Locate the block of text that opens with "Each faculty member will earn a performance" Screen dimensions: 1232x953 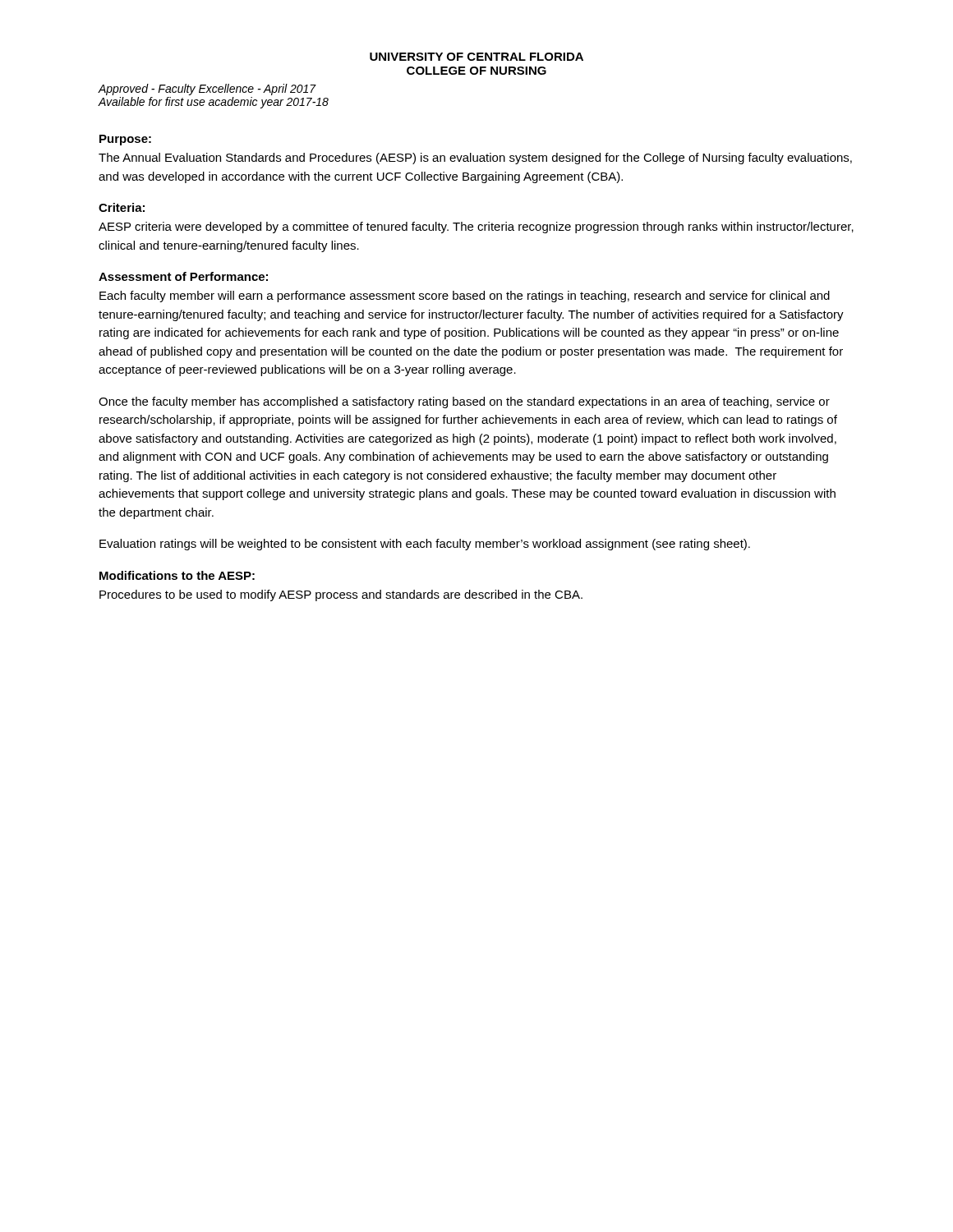coord(471,332)
